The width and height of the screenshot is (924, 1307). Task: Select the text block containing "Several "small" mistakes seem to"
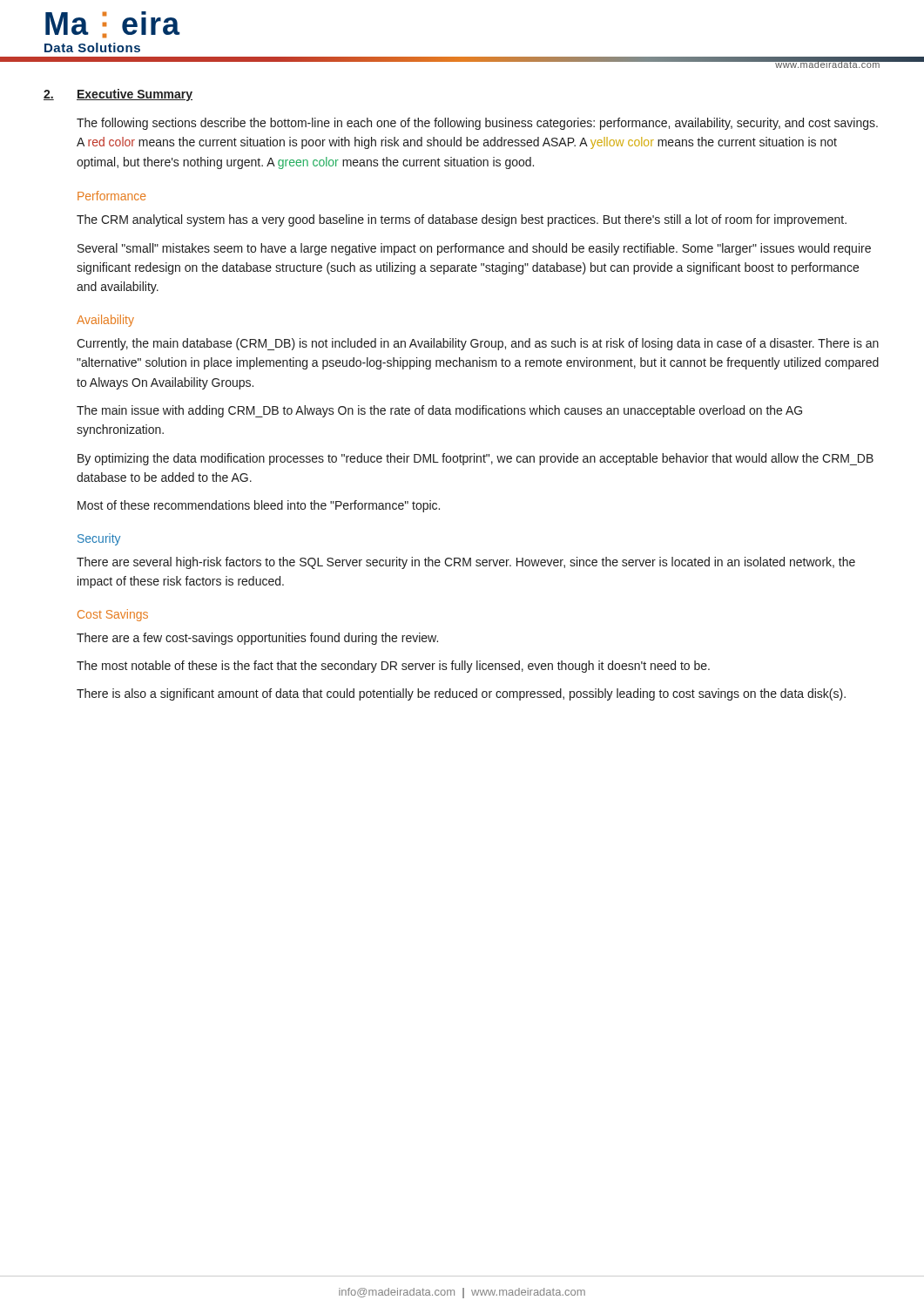click(x=474, y=267)
